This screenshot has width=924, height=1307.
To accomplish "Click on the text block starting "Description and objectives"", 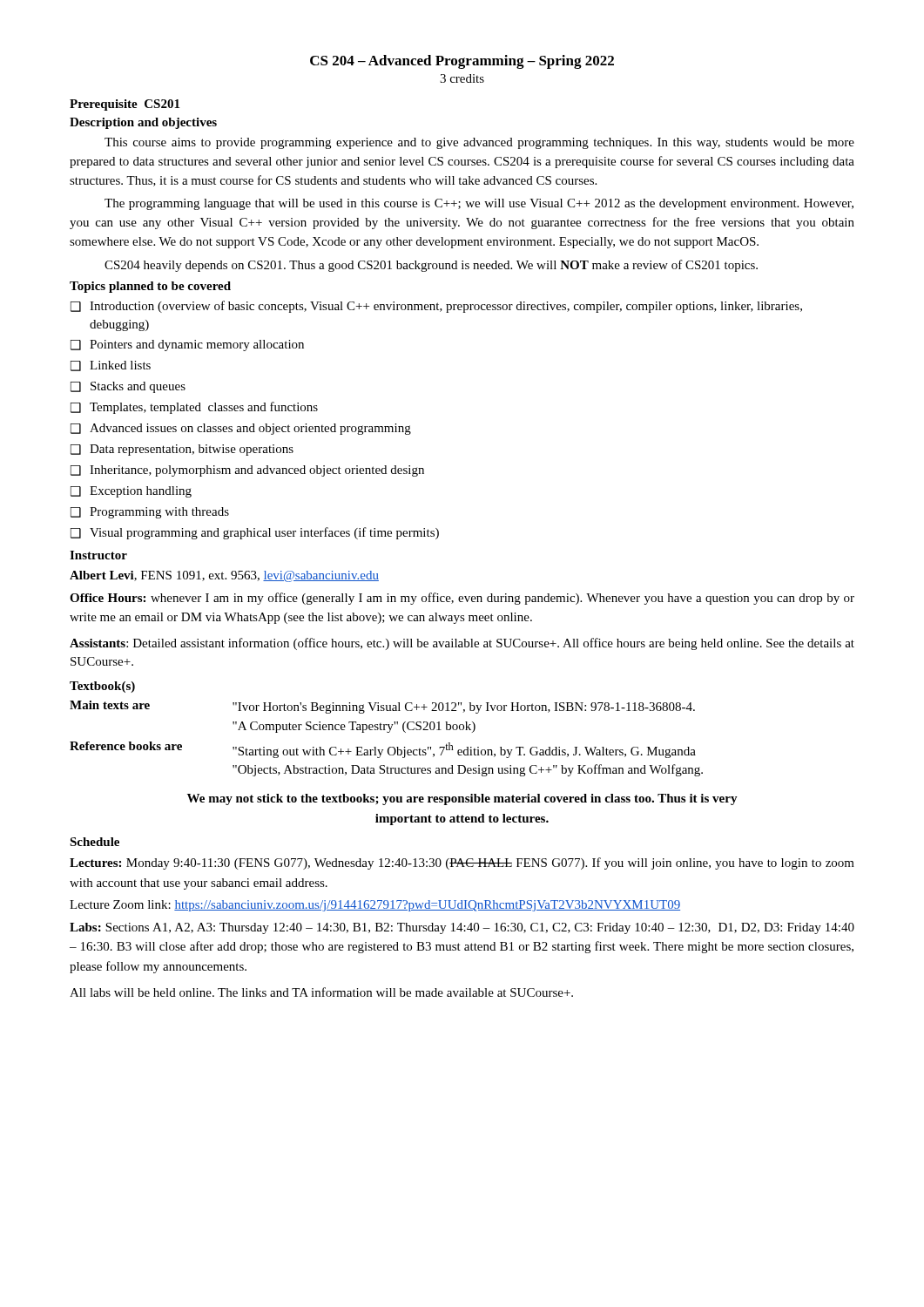I will pos(143,122).
